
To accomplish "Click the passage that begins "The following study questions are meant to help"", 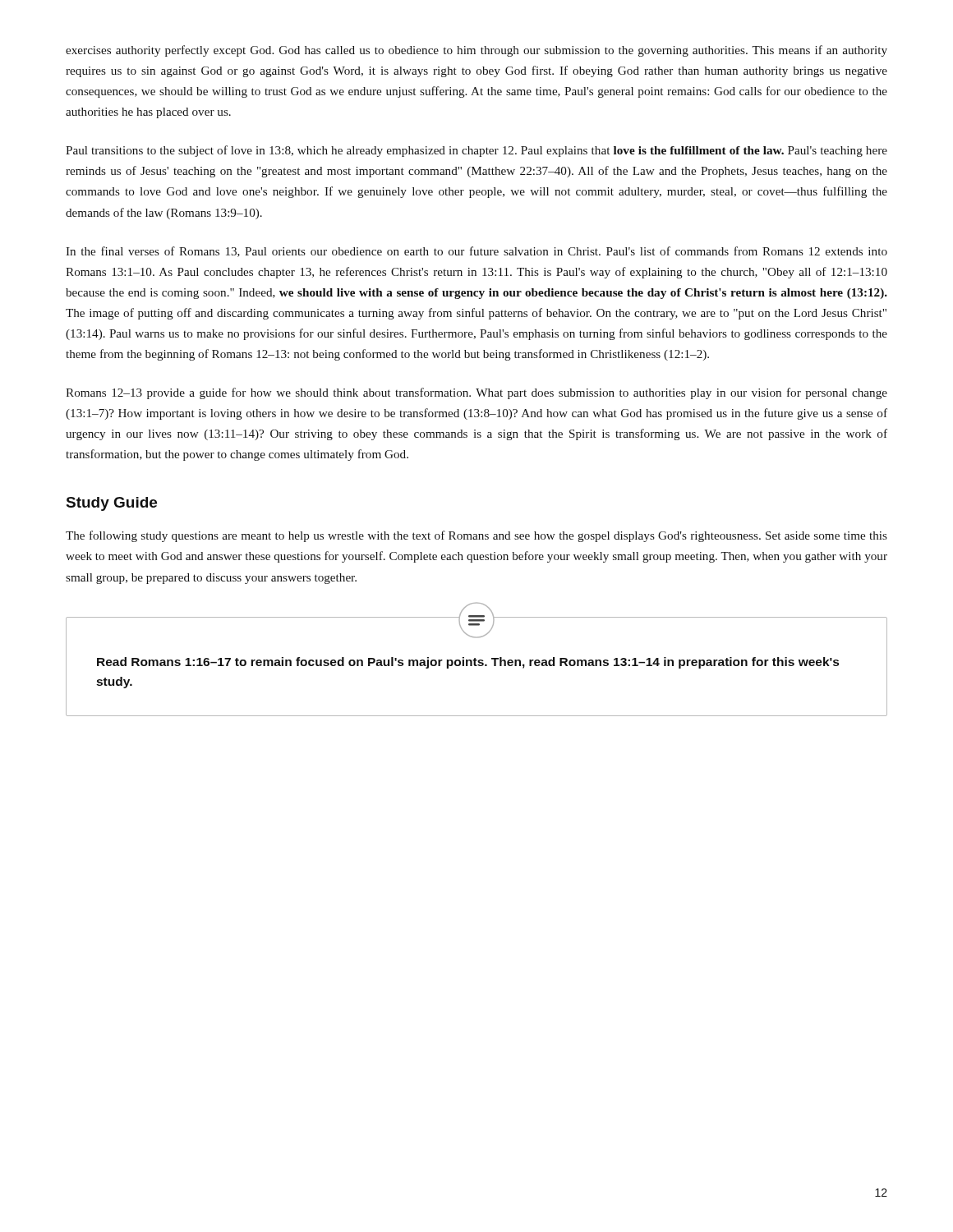I will 476,556.
